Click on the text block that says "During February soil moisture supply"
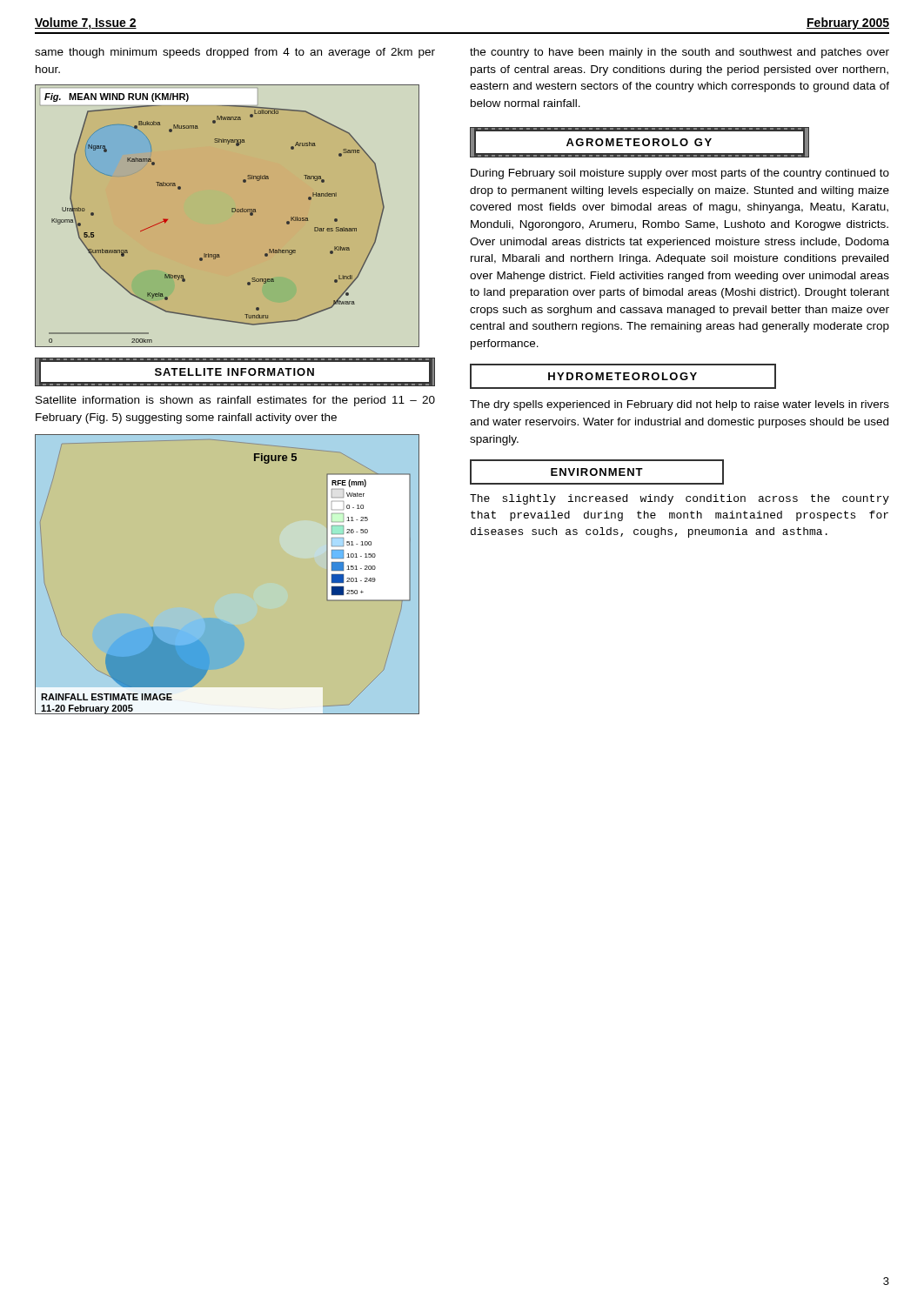Image resolution: width=924 pixels, height=1305 pixels. click(680, 258)
